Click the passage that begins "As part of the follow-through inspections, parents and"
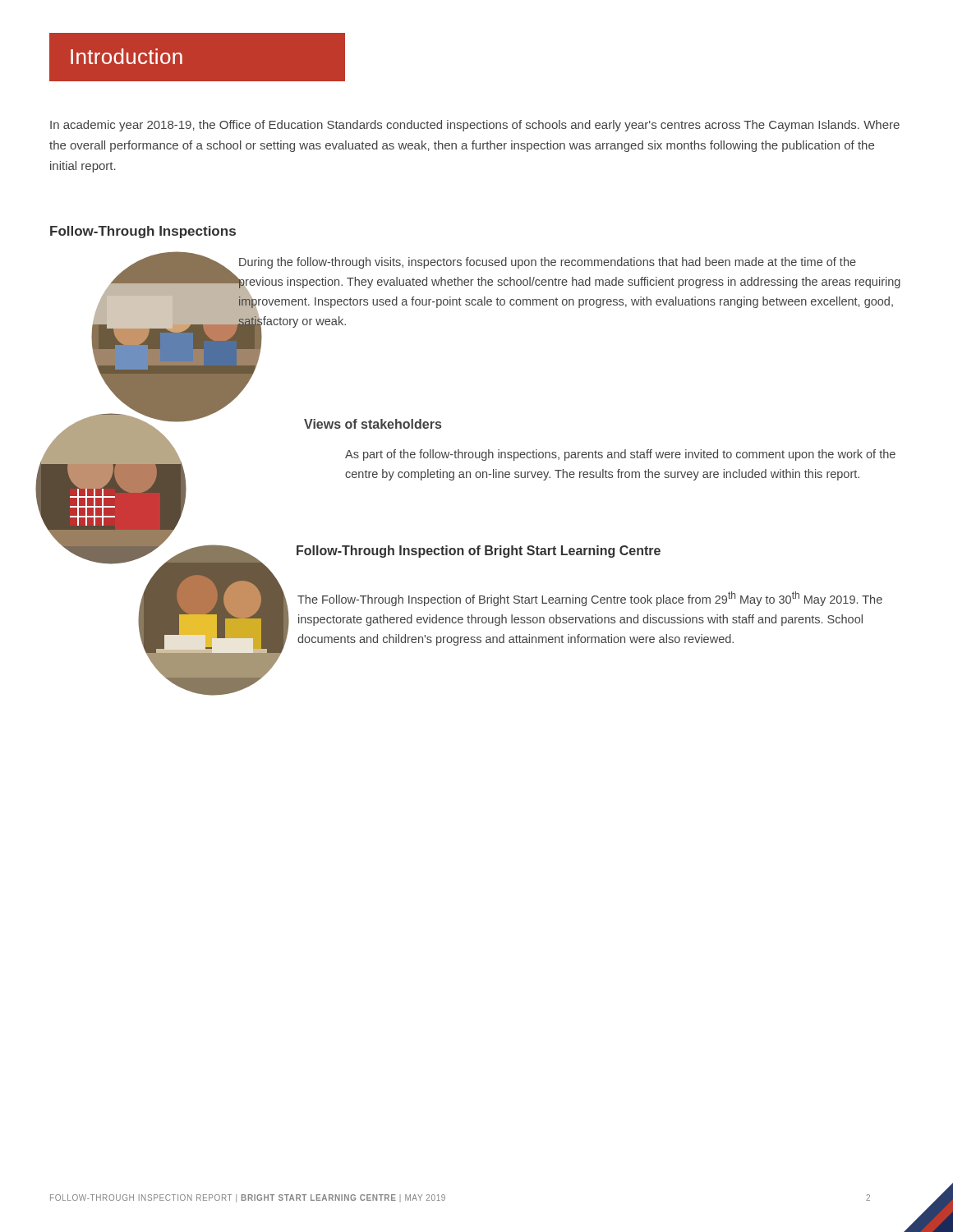This screenshot has height=1232, width=953. pos(620,464)
